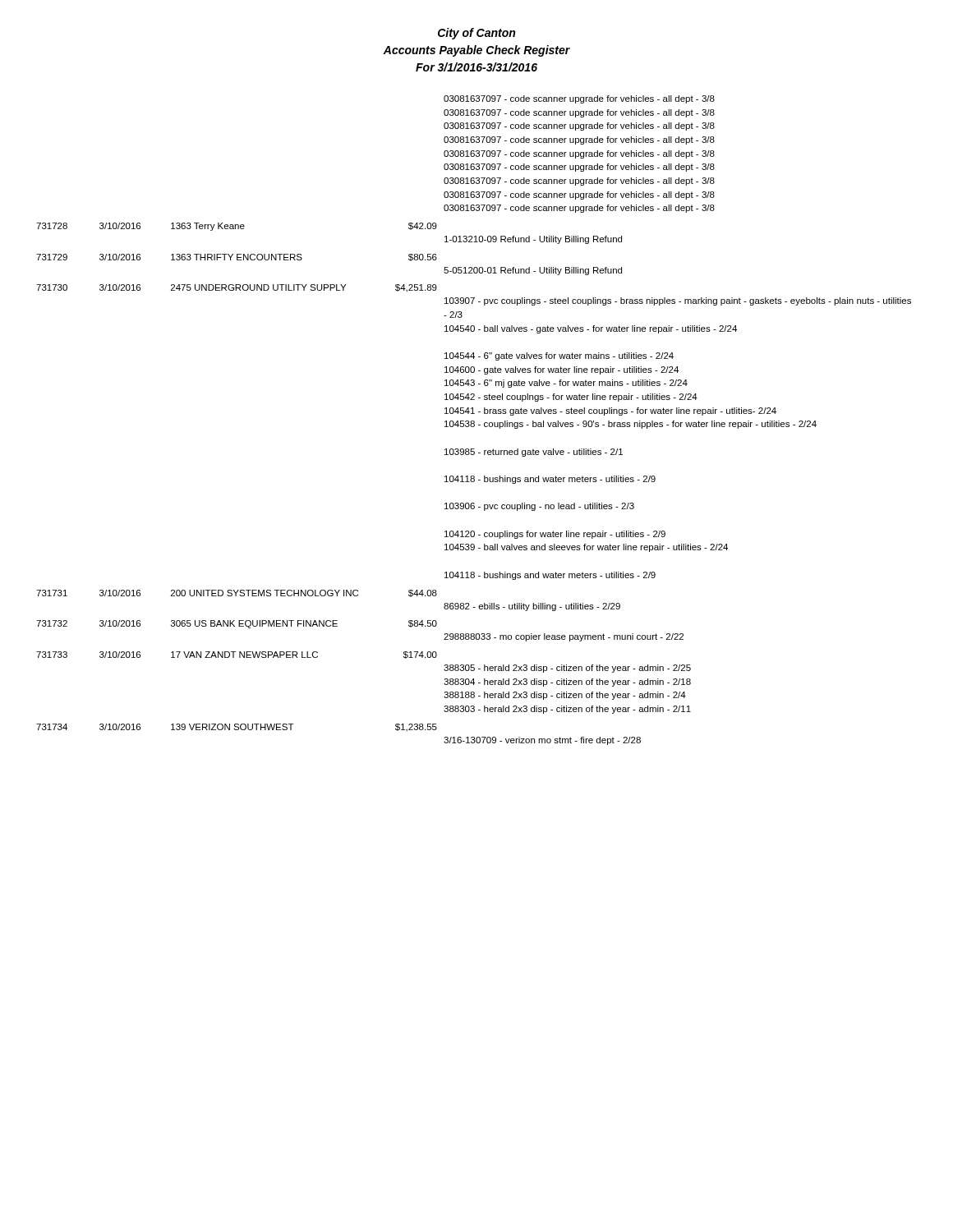Screen dimensions: 1232x953
Task: Locate the text containing "1363 Terry Keane"
Action: tap(207, 226)
